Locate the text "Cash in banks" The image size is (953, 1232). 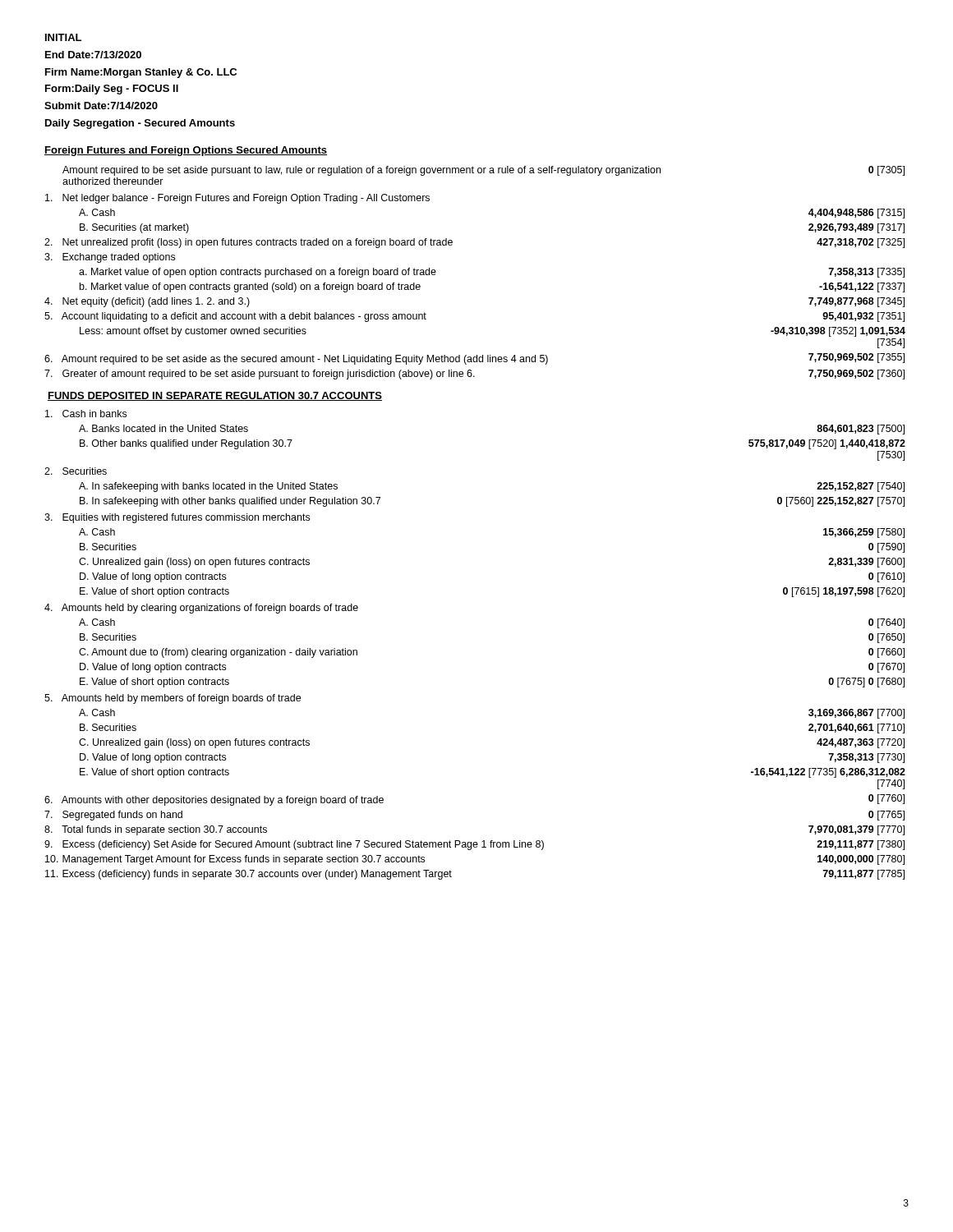[x=86, y=414]
